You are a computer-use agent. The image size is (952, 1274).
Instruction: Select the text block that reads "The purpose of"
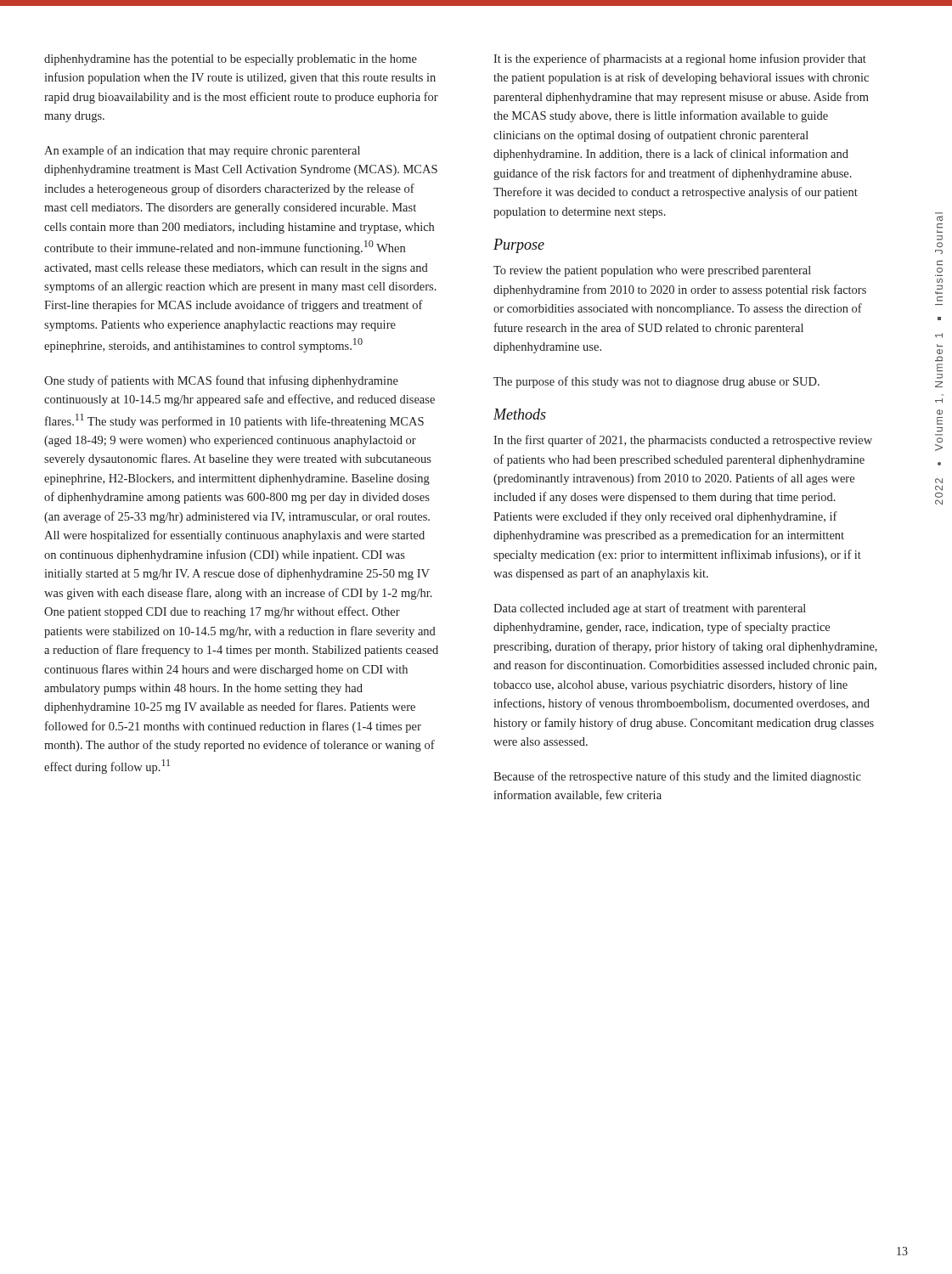[657, 381]
